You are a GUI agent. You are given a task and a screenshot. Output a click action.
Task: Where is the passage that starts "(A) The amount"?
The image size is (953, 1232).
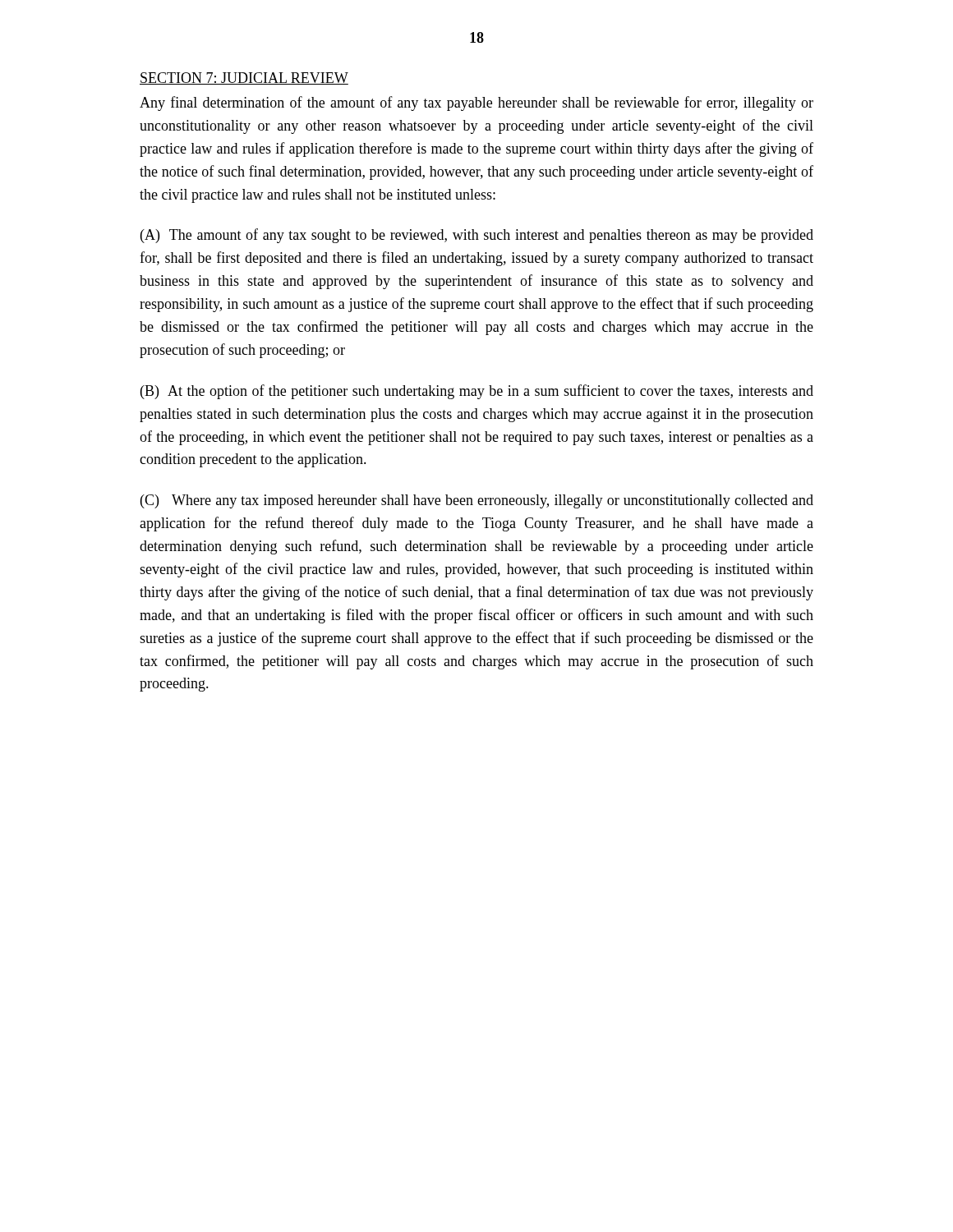[476, 293]
